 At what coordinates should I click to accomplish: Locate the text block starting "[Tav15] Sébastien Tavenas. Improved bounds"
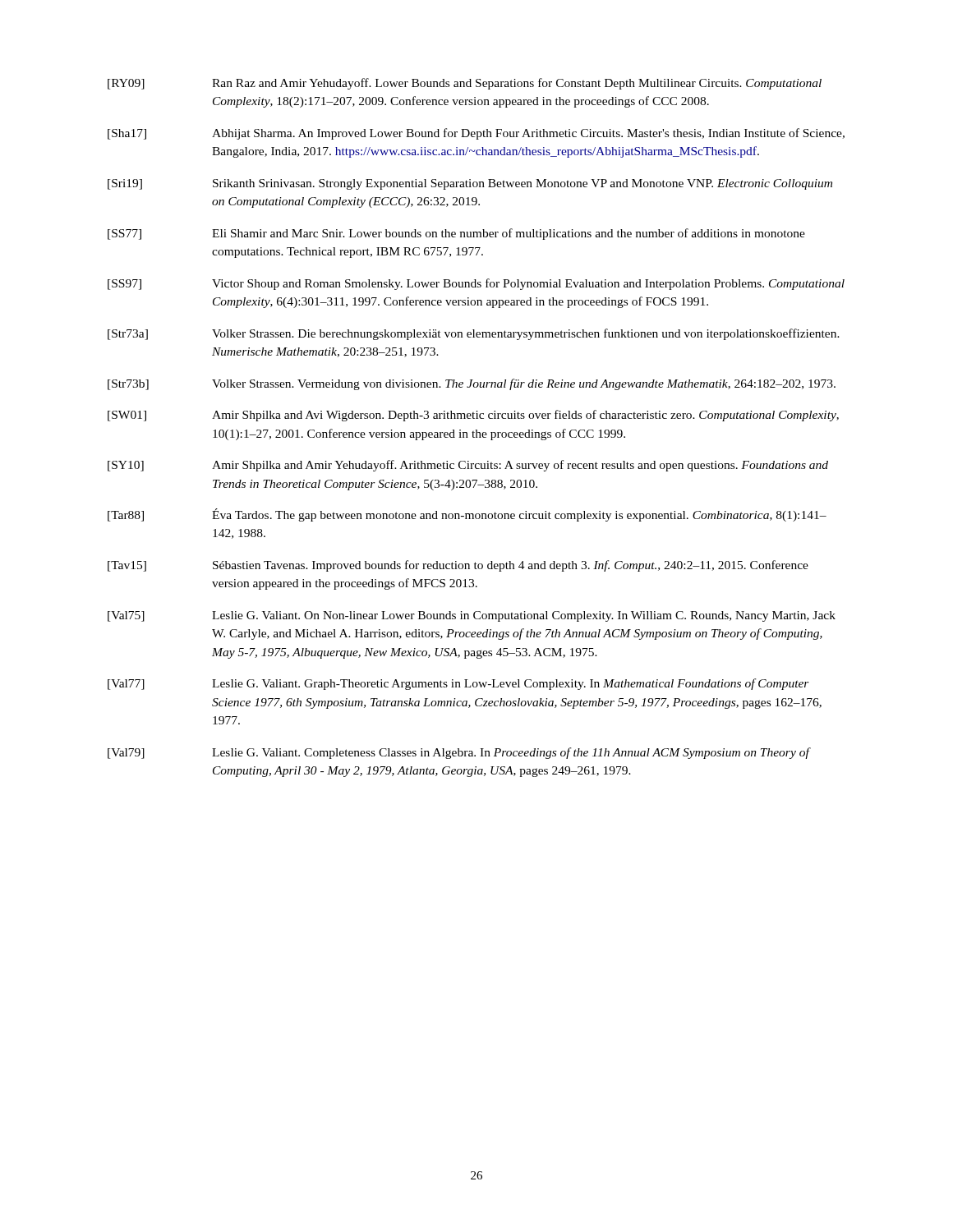(476, 574)
